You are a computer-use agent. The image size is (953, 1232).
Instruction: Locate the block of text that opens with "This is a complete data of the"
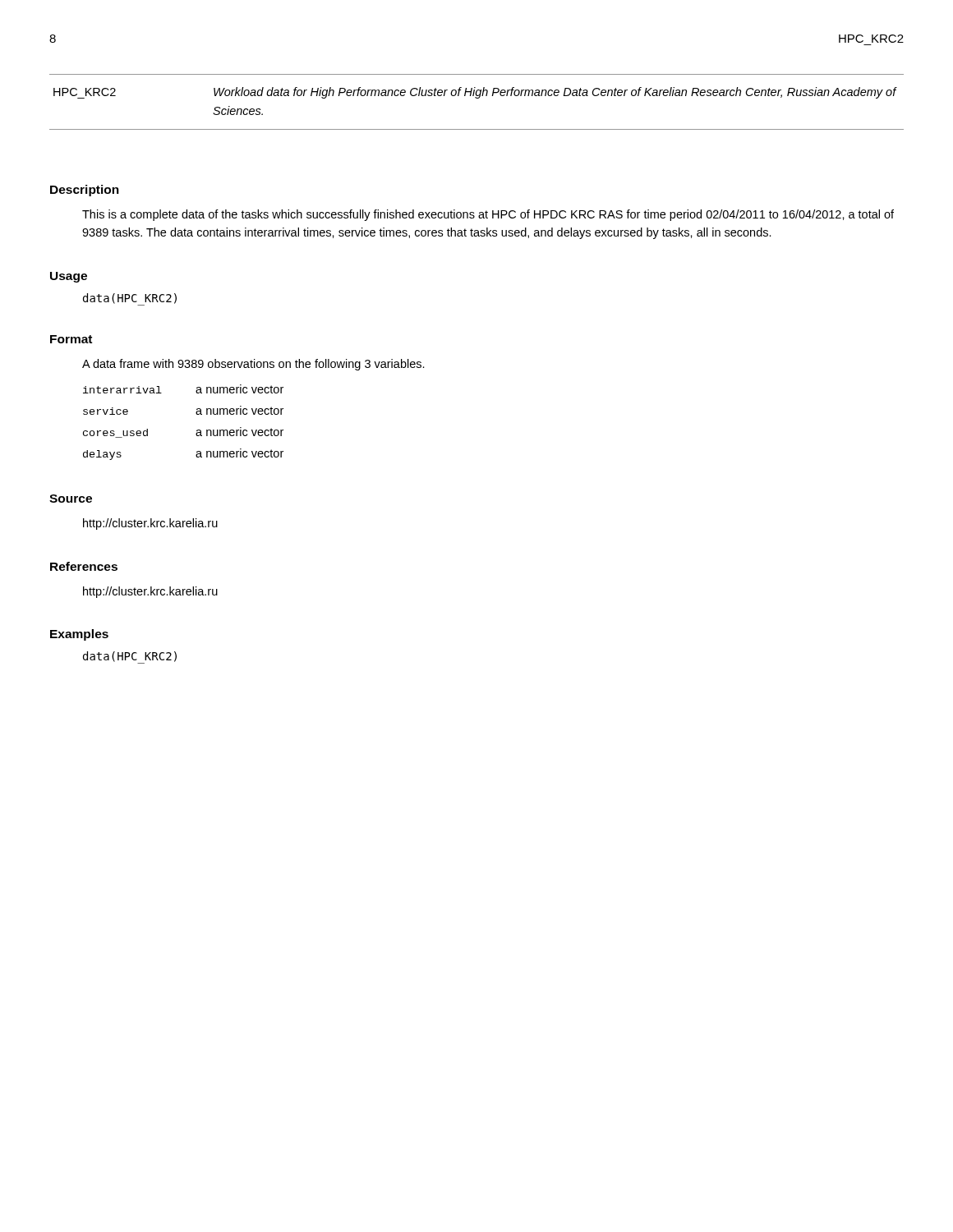tap(488, 224)
